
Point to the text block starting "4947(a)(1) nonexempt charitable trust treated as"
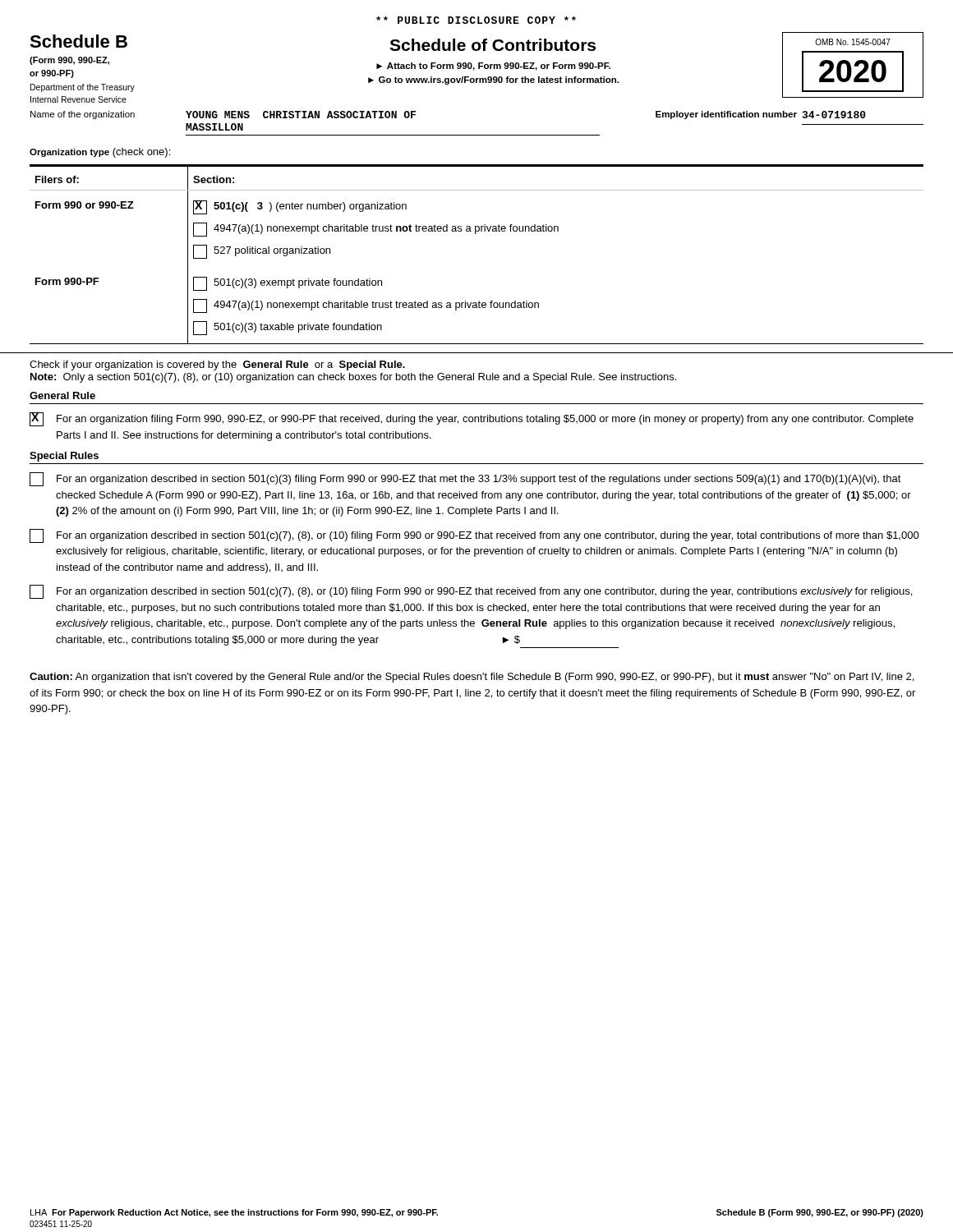point(366,306)
